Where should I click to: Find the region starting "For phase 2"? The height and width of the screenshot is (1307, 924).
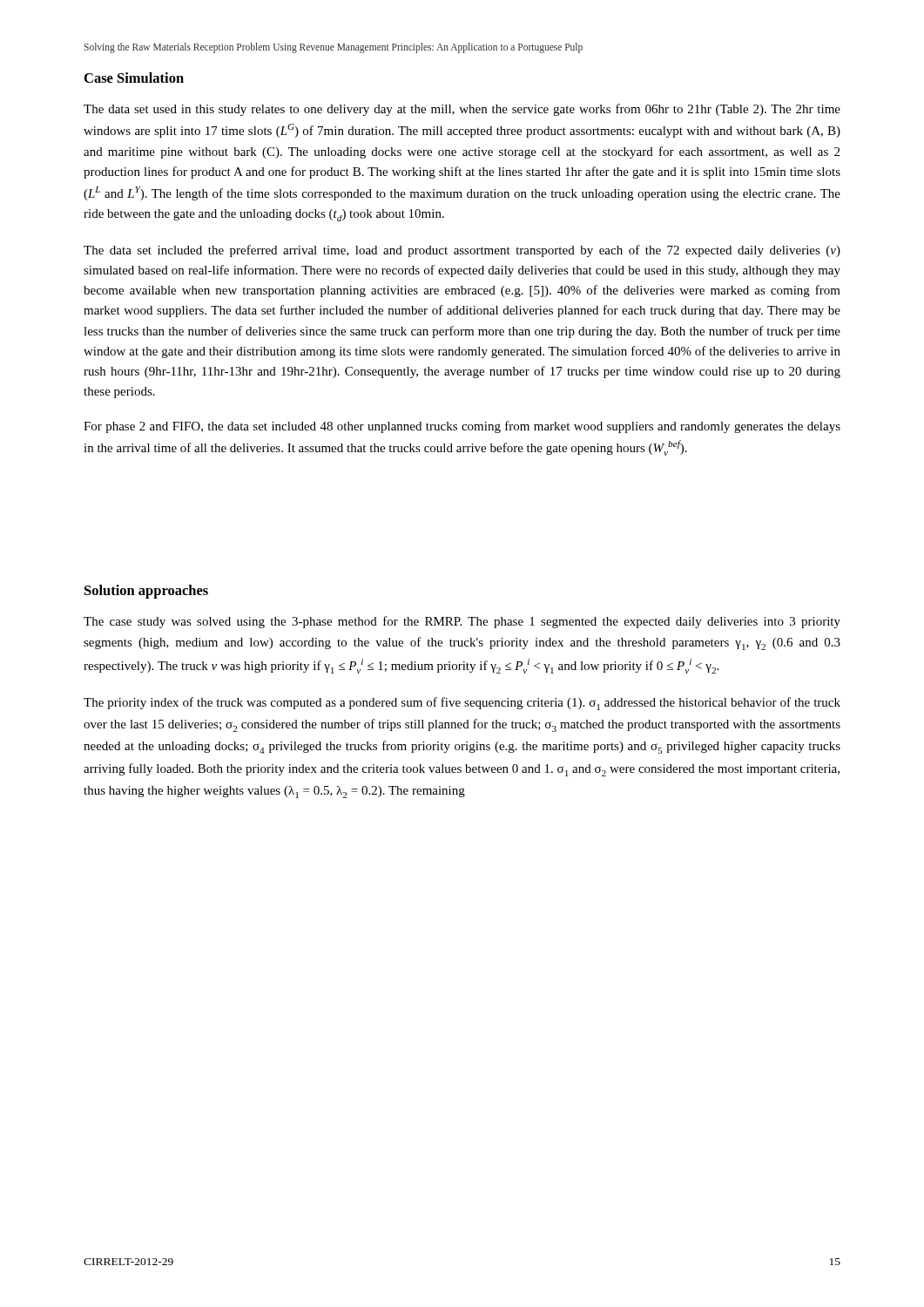(462, 438)
